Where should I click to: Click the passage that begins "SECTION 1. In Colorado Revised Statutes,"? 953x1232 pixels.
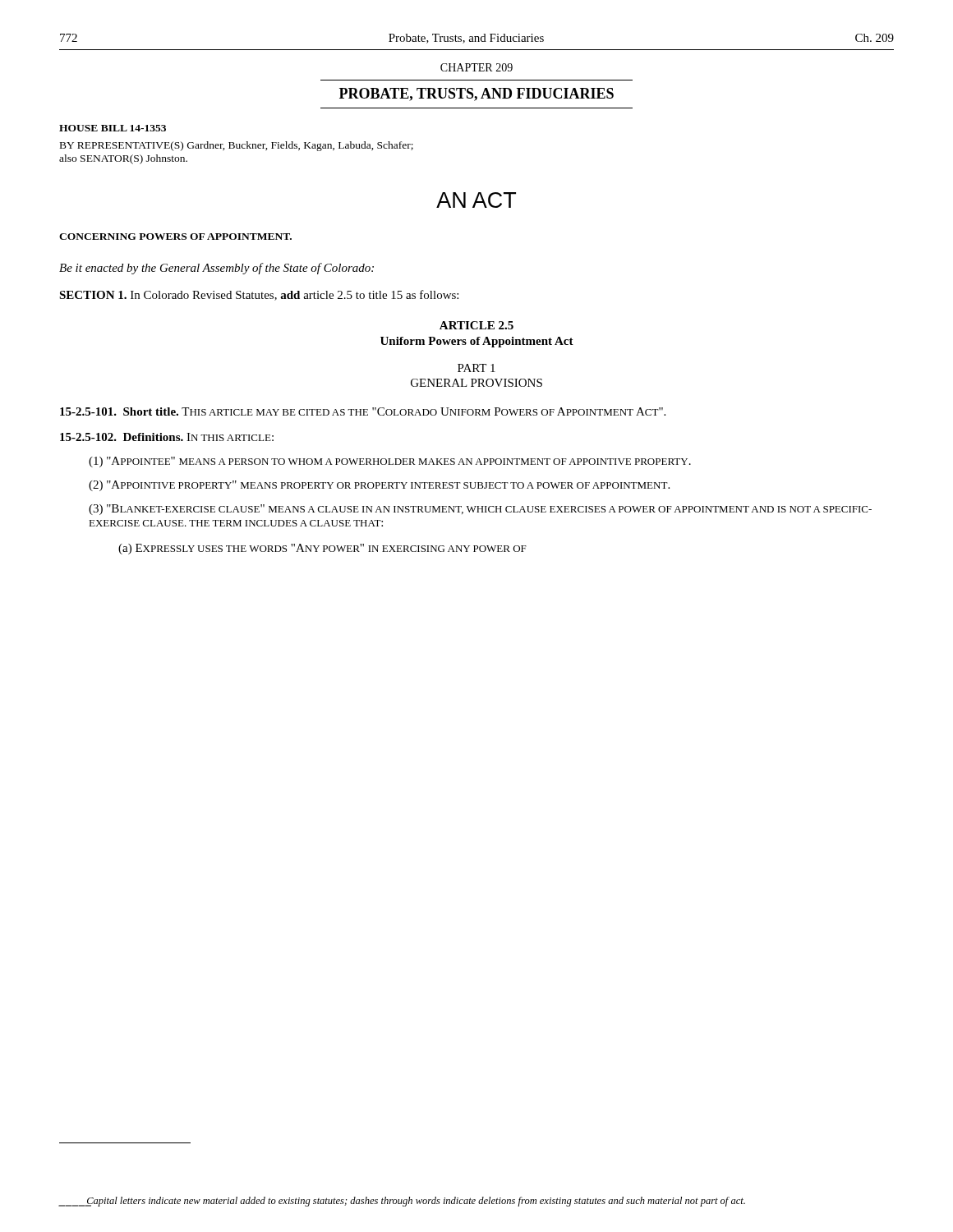(259, 295)
